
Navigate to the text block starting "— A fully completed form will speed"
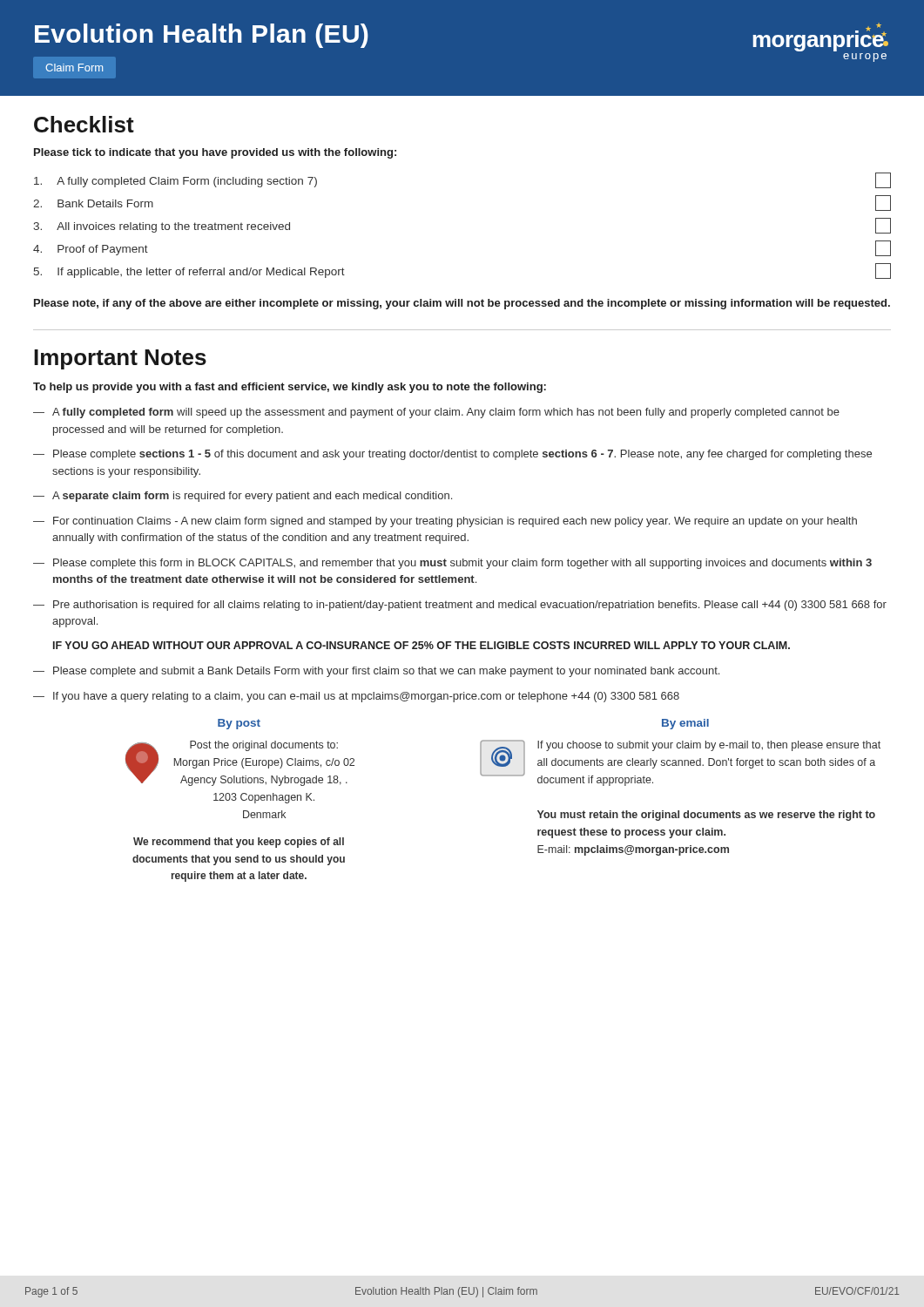tap(462, 421)
